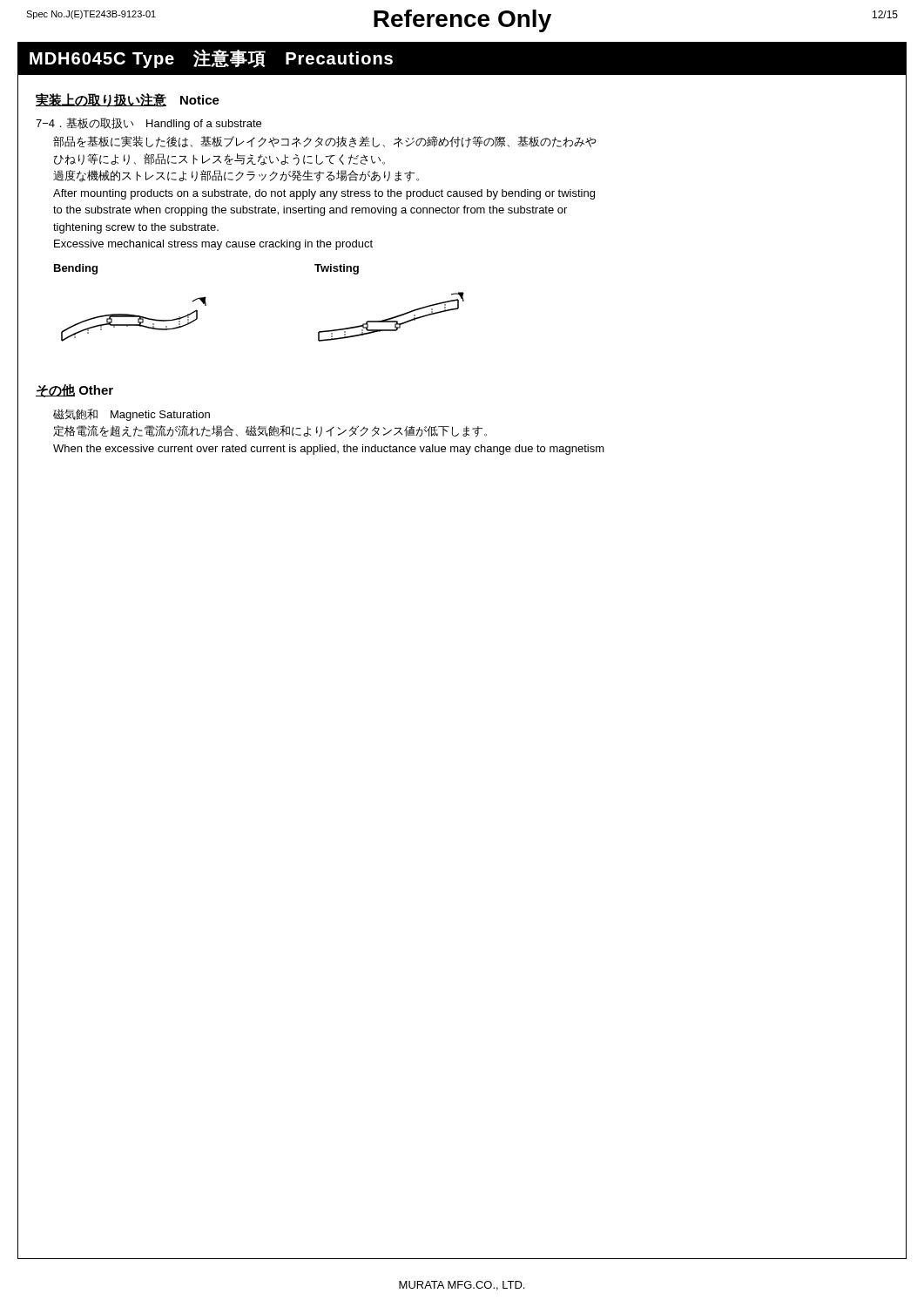
Task: Locate the text block containing "磁気飽和 Magnetic Saturation 定格電流を超えた電流が流れた場合、磁気飽和によりインダクタンス値が低下します。"
Action: point(329,431)
